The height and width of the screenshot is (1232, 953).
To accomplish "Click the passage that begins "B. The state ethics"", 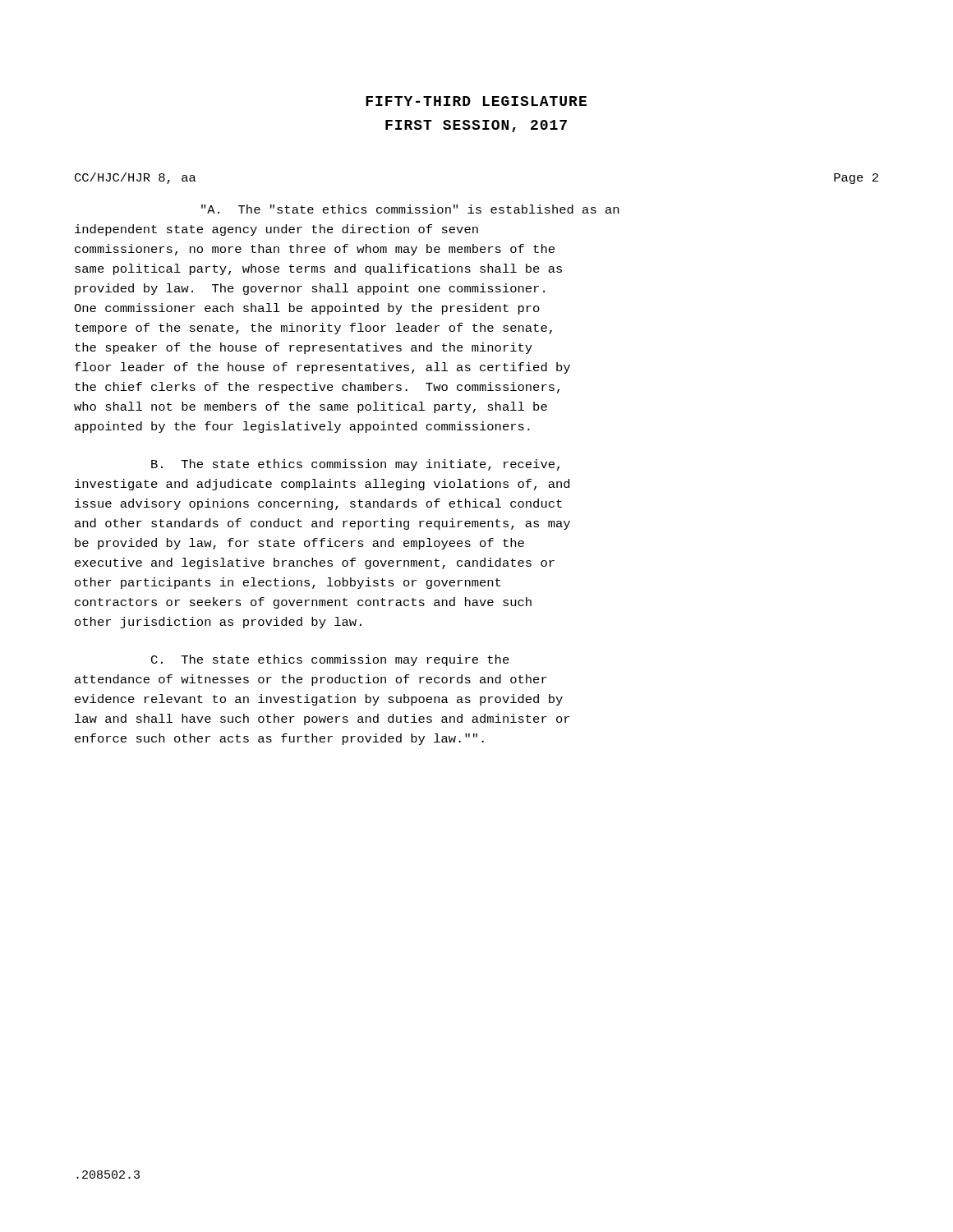I will pos(322,544).
